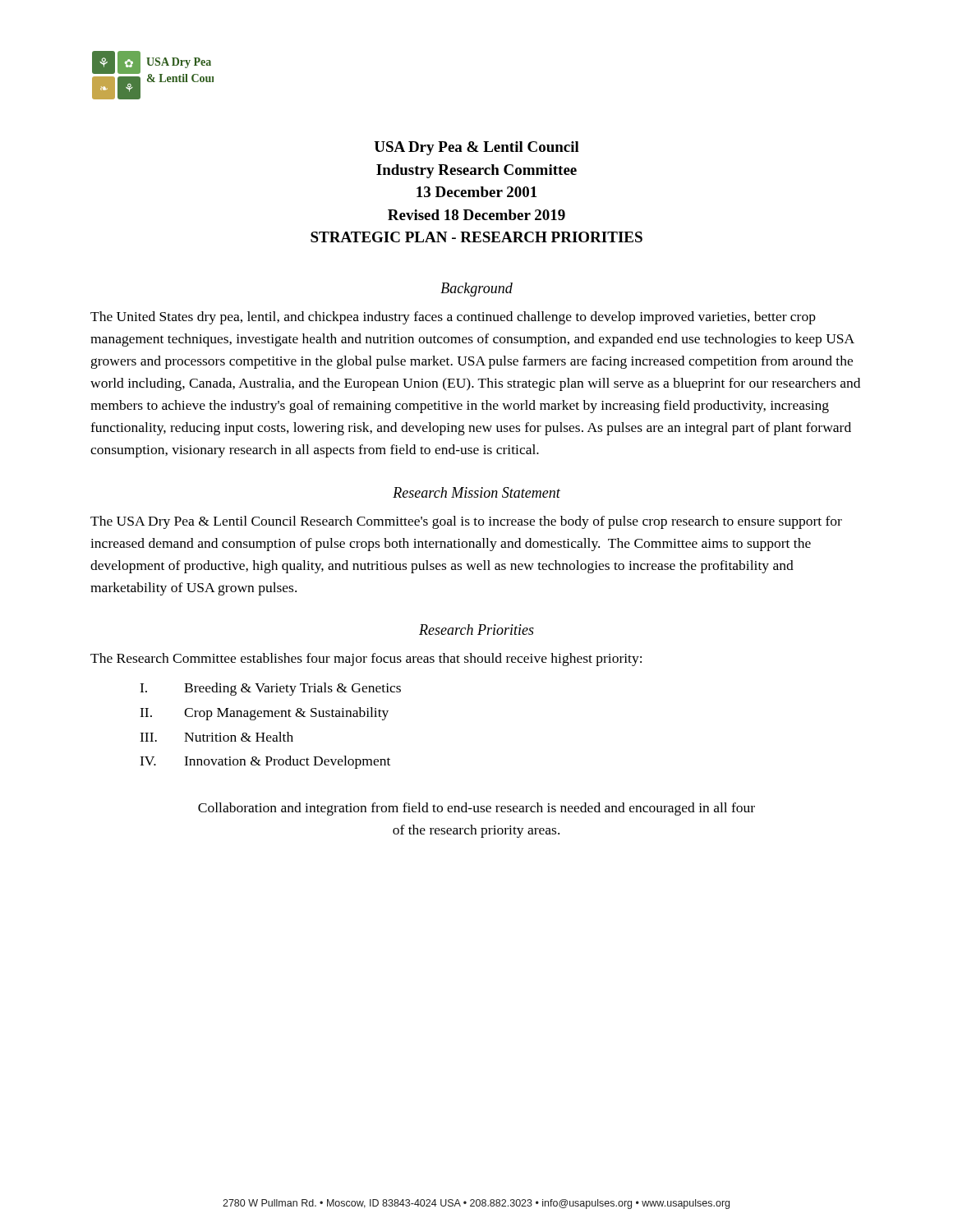Select the title
The image size is (953, 1232).
[x=476, y=192]
